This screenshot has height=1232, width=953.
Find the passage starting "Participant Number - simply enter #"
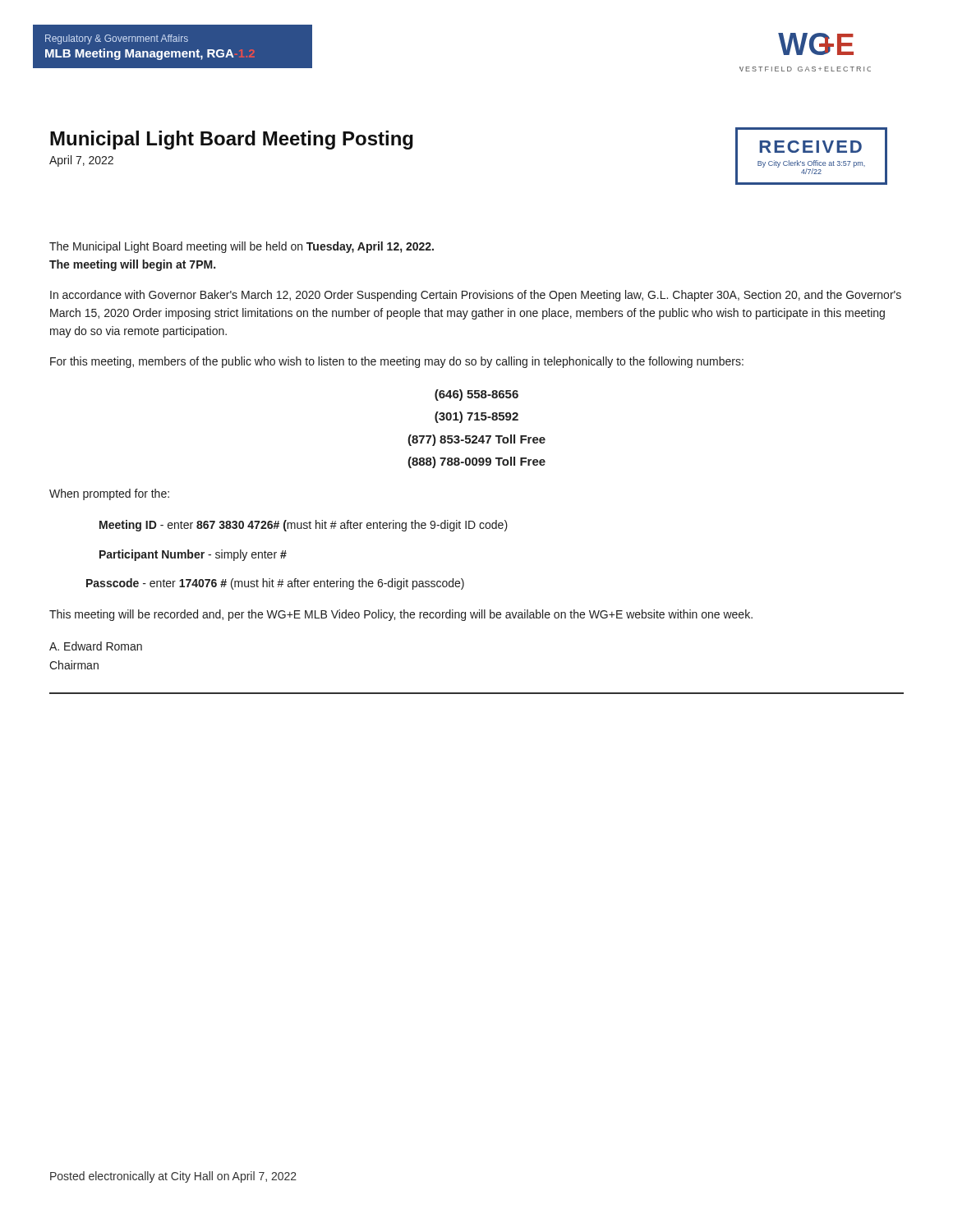(x=193, y=554)
